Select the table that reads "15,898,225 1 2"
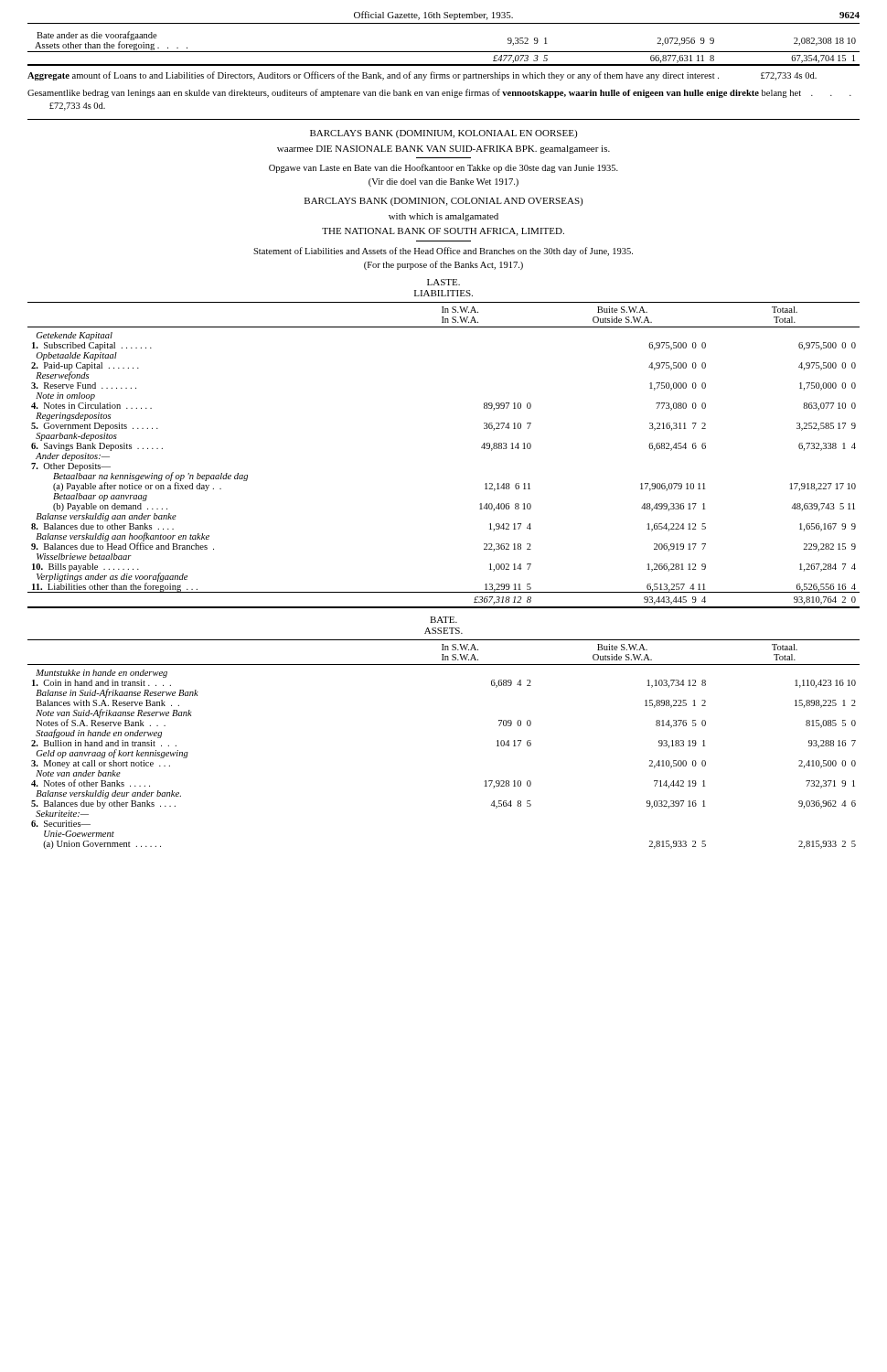887x1372 pixels. click(444, 744)
